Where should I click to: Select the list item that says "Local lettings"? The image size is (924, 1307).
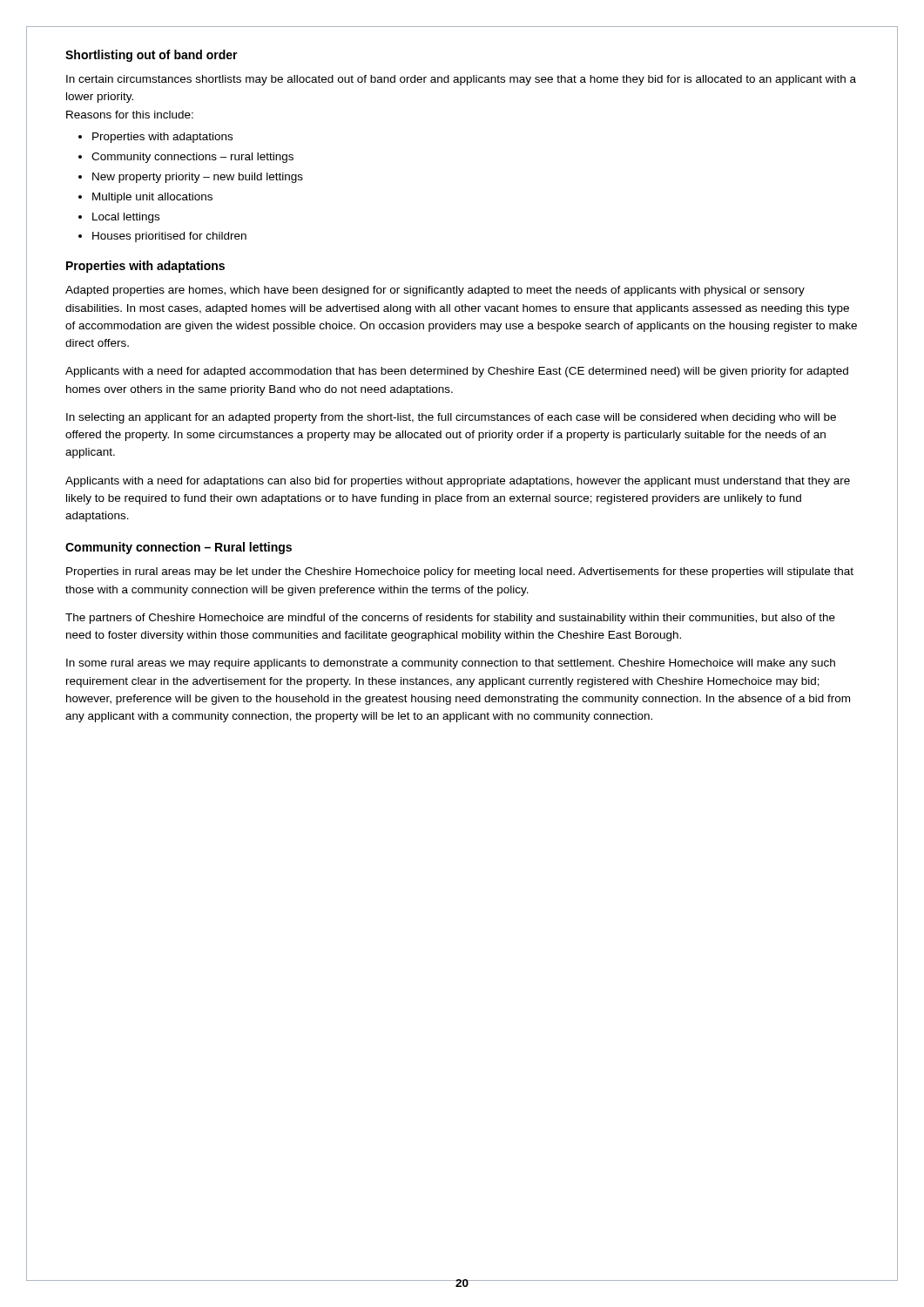[119, 218]
